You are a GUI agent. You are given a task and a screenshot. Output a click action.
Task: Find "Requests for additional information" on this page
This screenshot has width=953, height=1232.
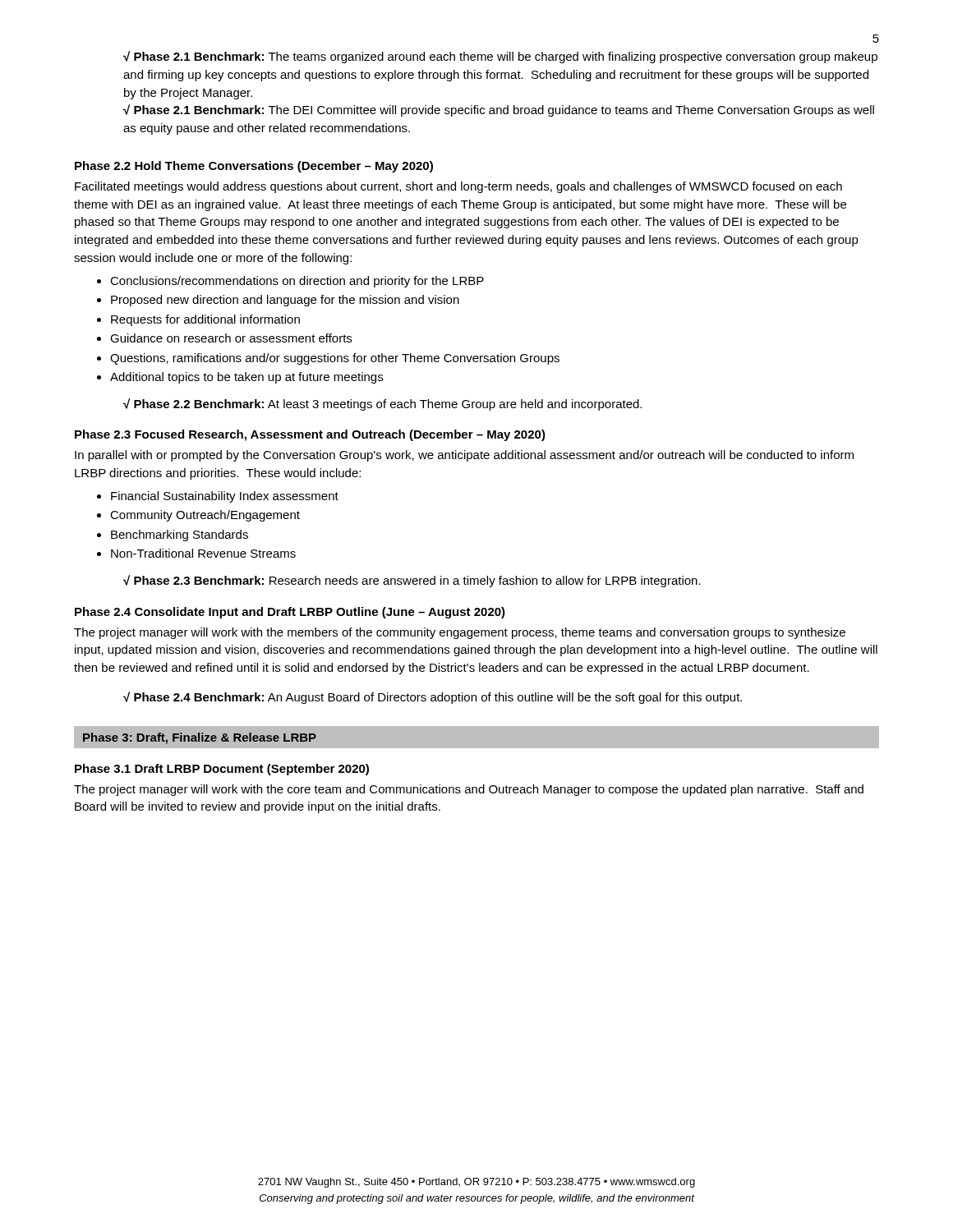click(205, 319)
